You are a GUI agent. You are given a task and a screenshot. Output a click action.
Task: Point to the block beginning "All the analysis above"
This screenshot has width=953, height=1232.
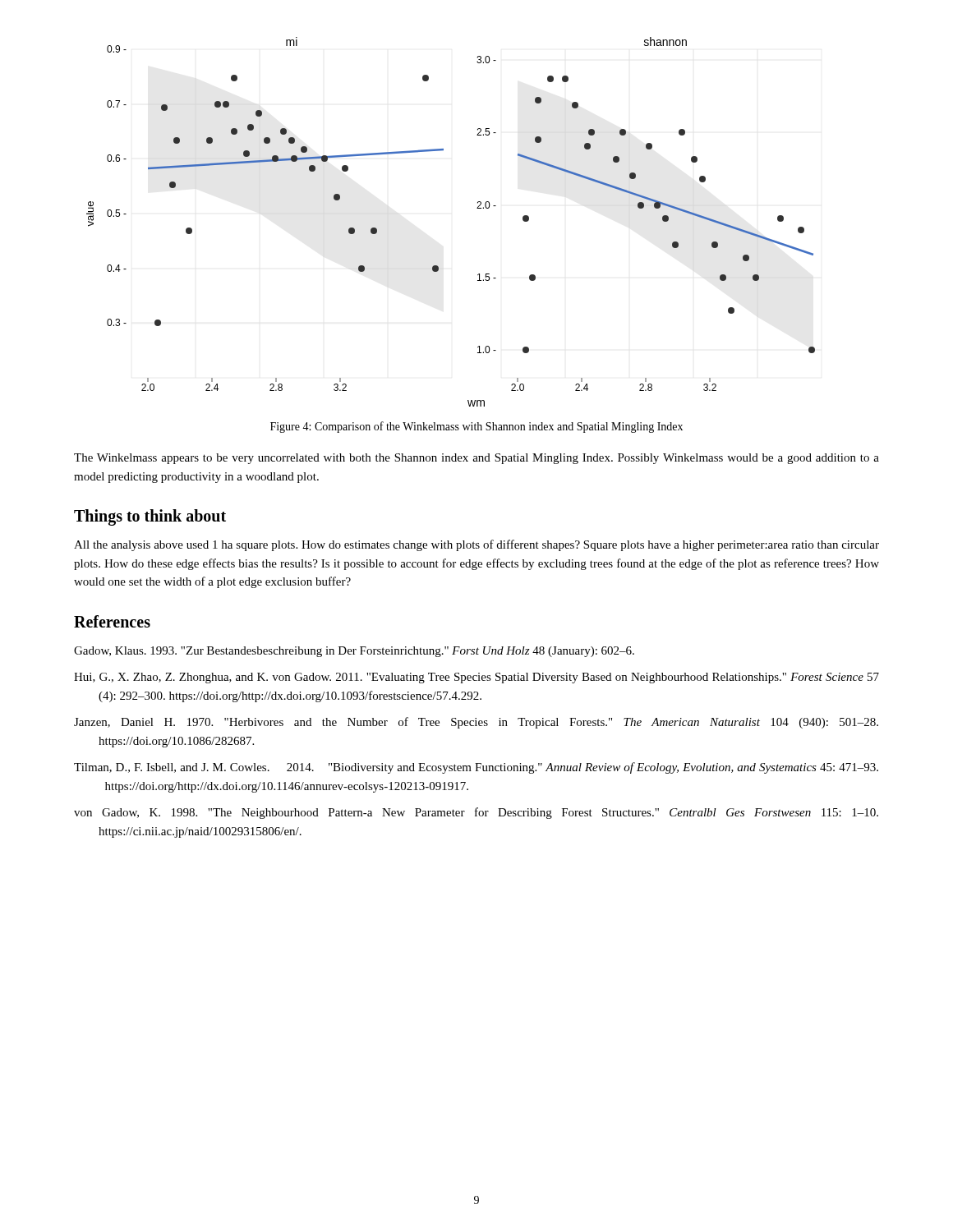click(476, 563)
